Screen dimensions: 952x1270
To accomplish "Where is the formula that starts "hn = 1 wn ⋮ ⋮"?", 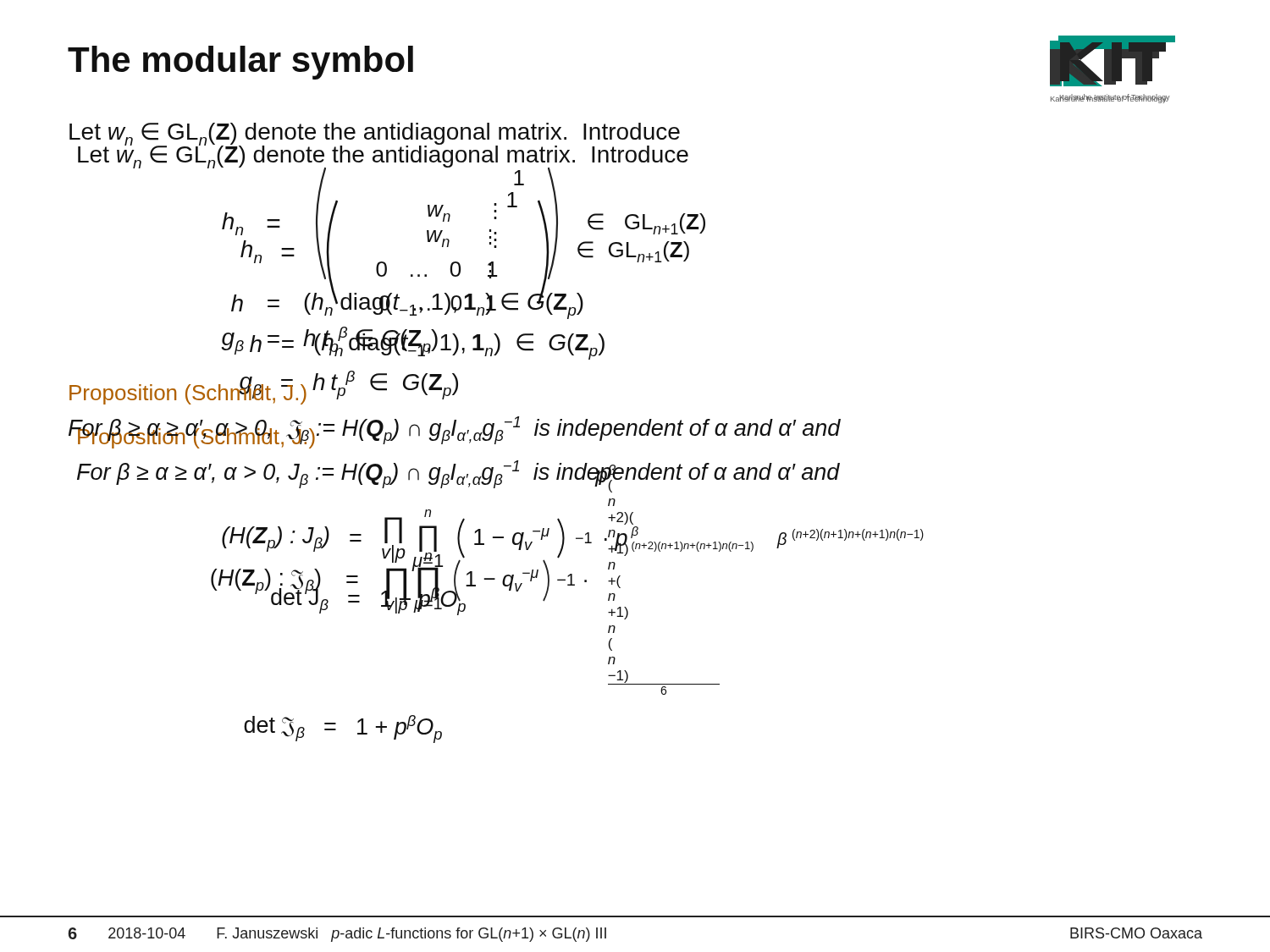I will [455, 252].
